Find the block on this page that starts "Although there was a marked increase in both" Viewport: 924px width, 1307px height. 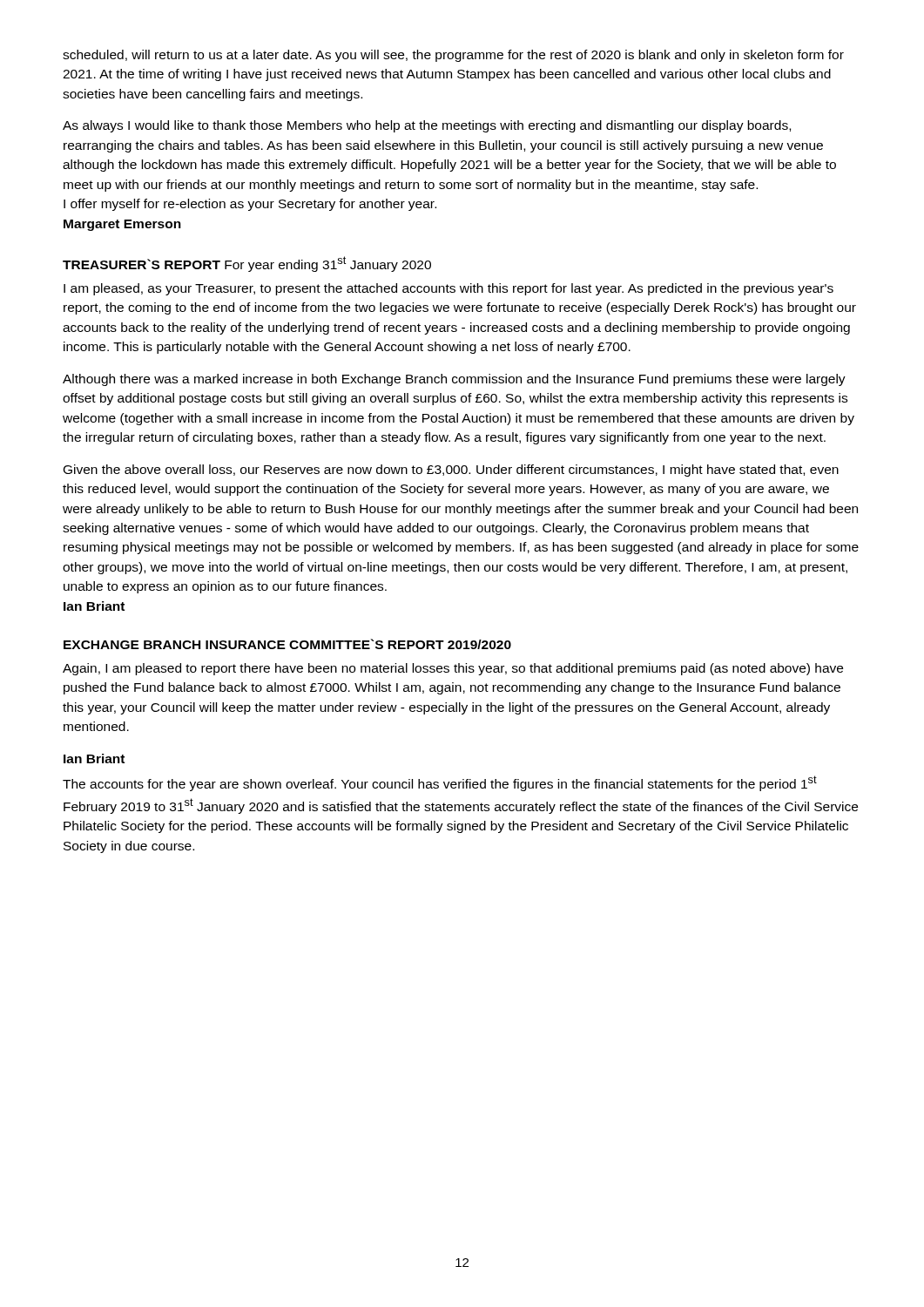tap(458, 408)
